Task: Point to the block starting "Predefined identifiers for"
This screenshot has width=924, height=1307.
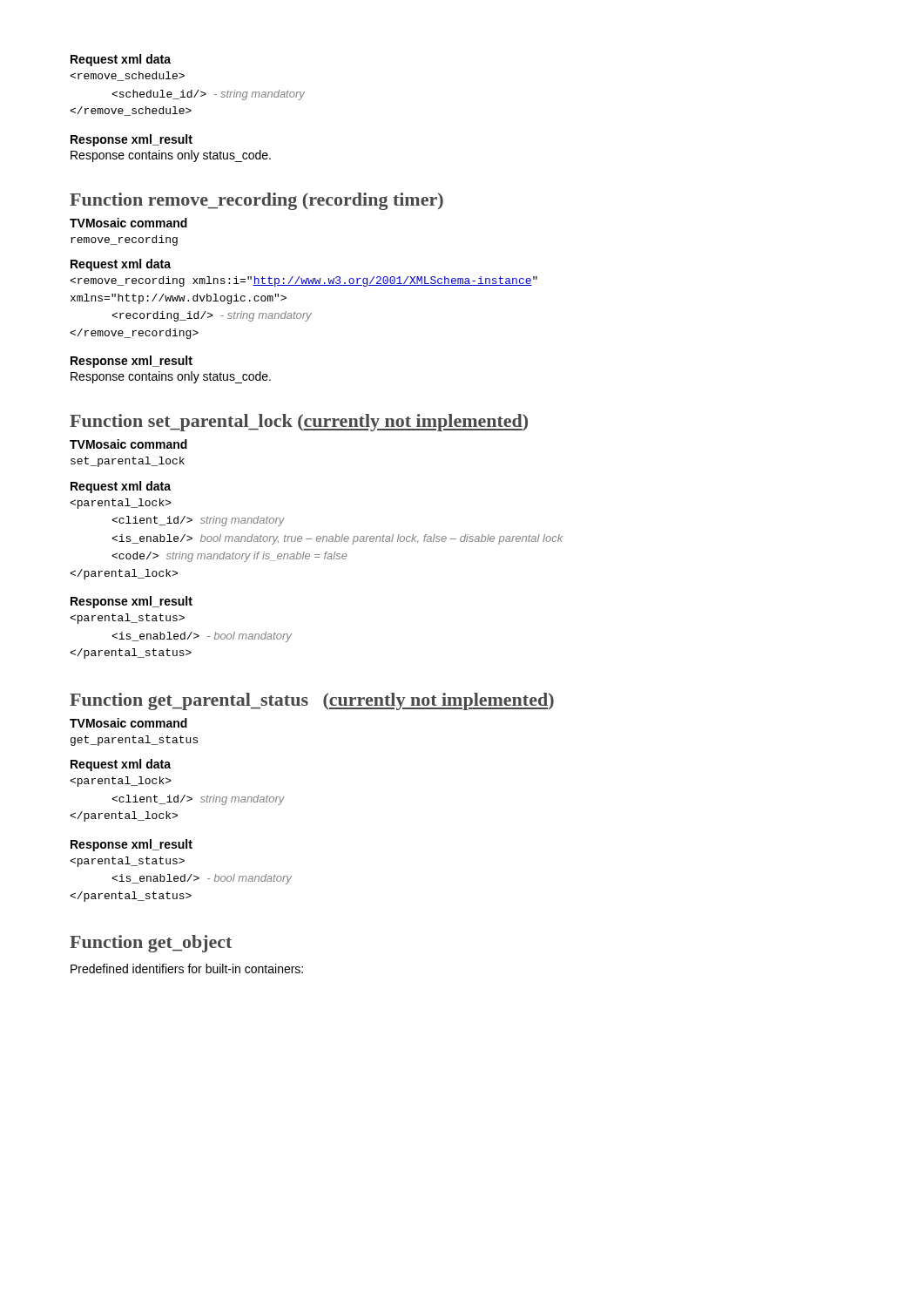Action: coord(187,969)
